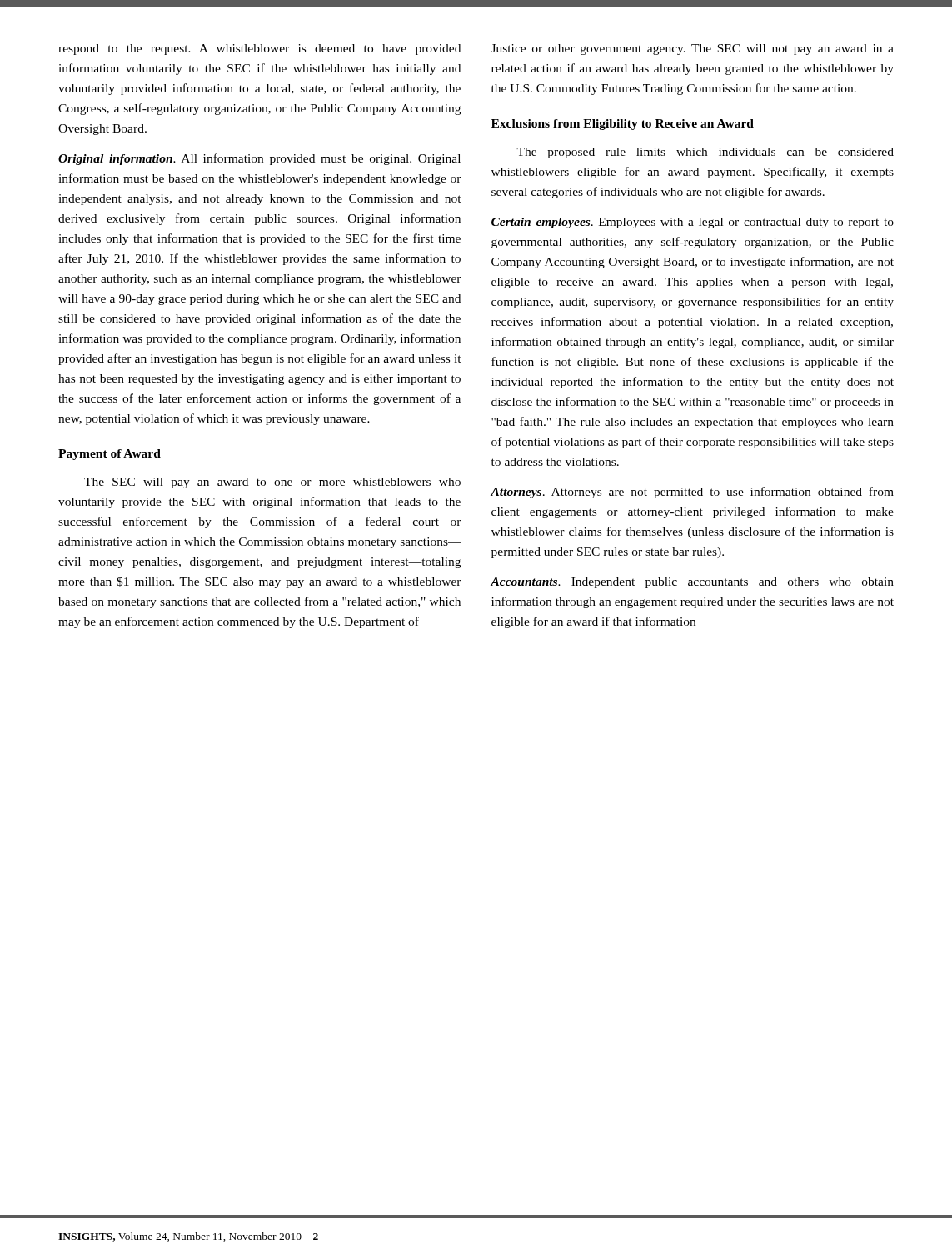Point to the block beginning "Attorneys. Attorneys are not permitted to use"
The width and height of the screenshot is (952, 1250).
(692, 522)
